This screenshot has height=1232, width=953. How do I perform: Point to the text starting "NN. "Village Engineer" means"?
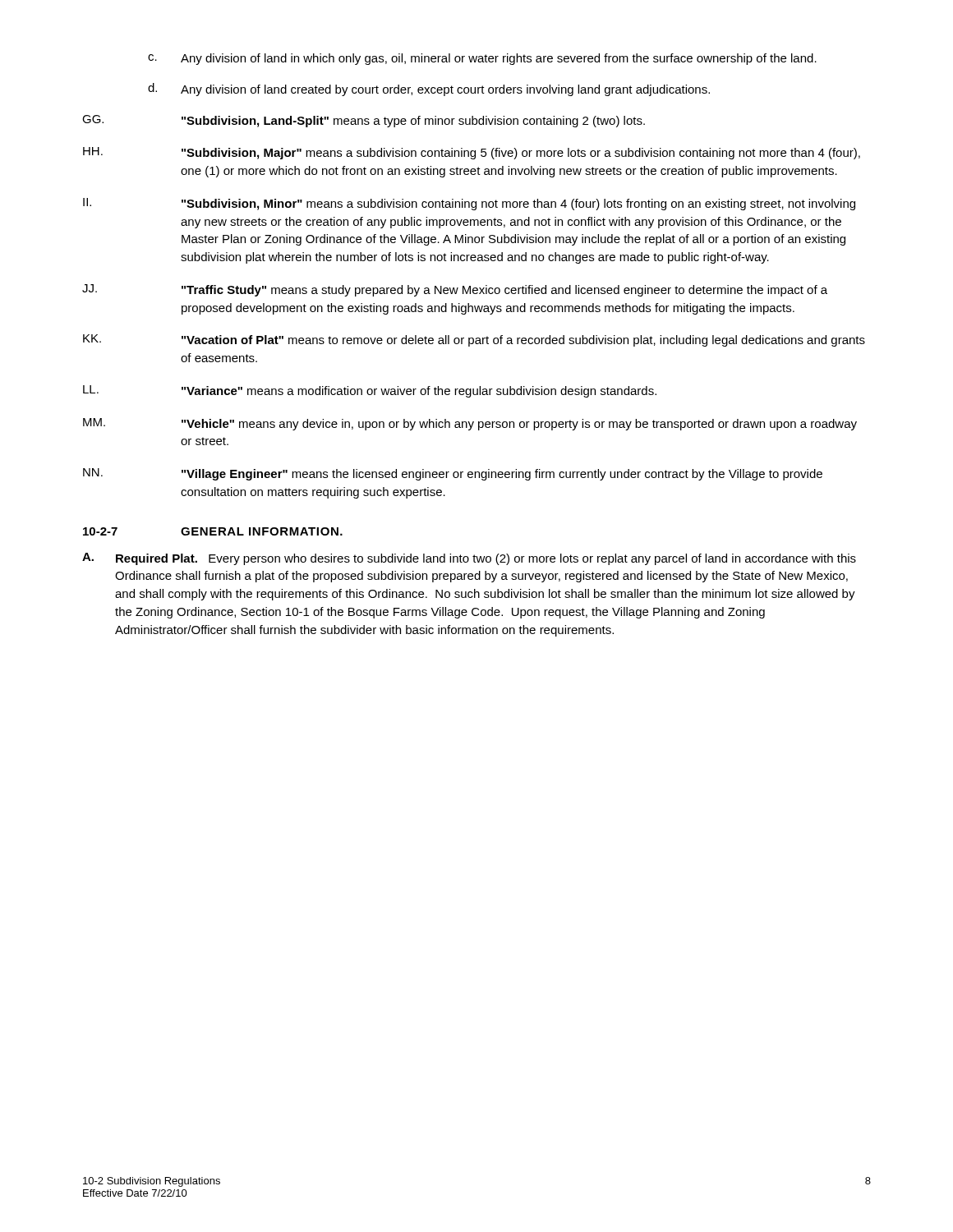(476, 483)
